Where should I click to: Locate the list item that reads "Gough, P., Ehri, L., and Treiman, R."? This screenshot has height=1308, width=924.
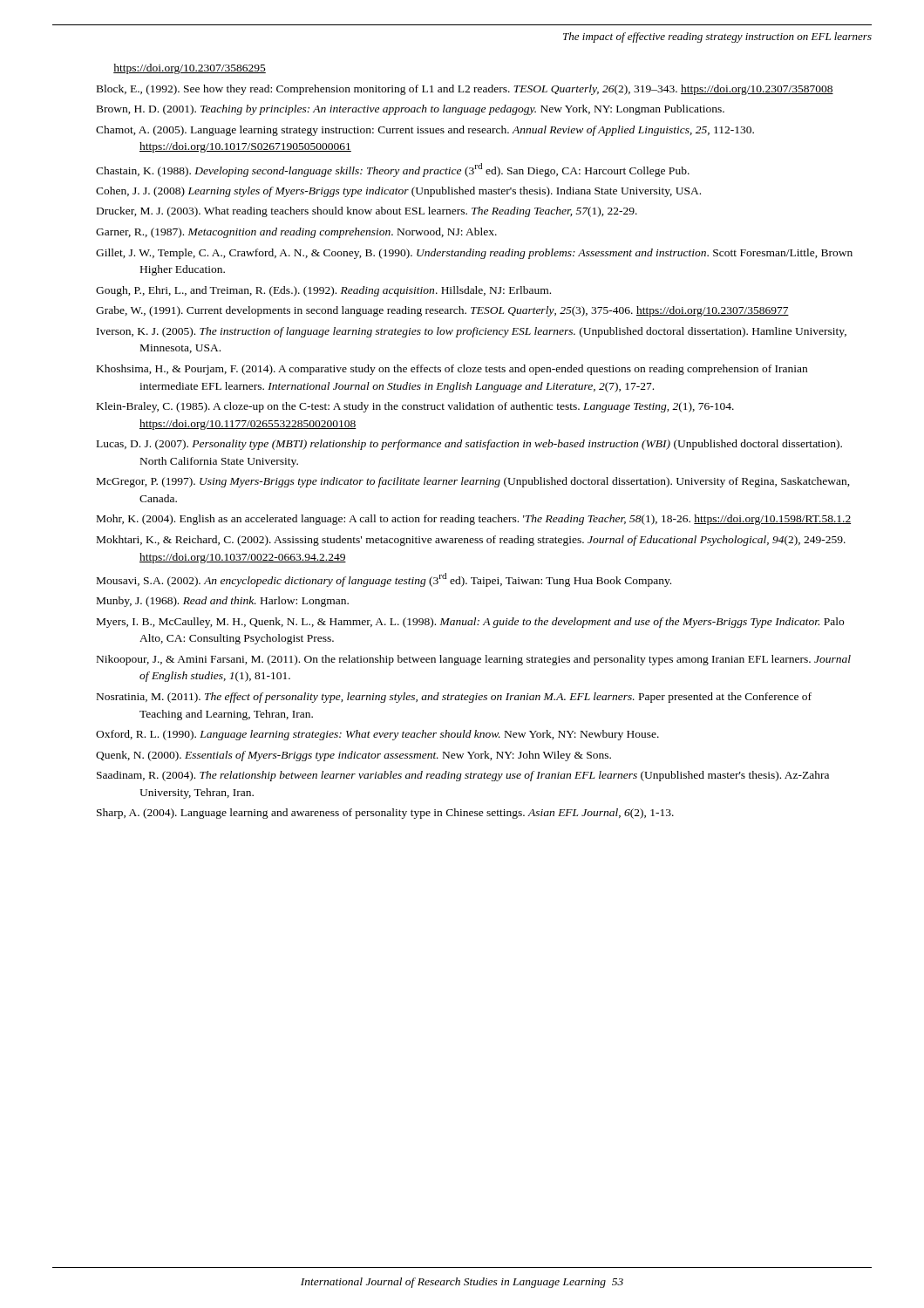coord(324,290)
